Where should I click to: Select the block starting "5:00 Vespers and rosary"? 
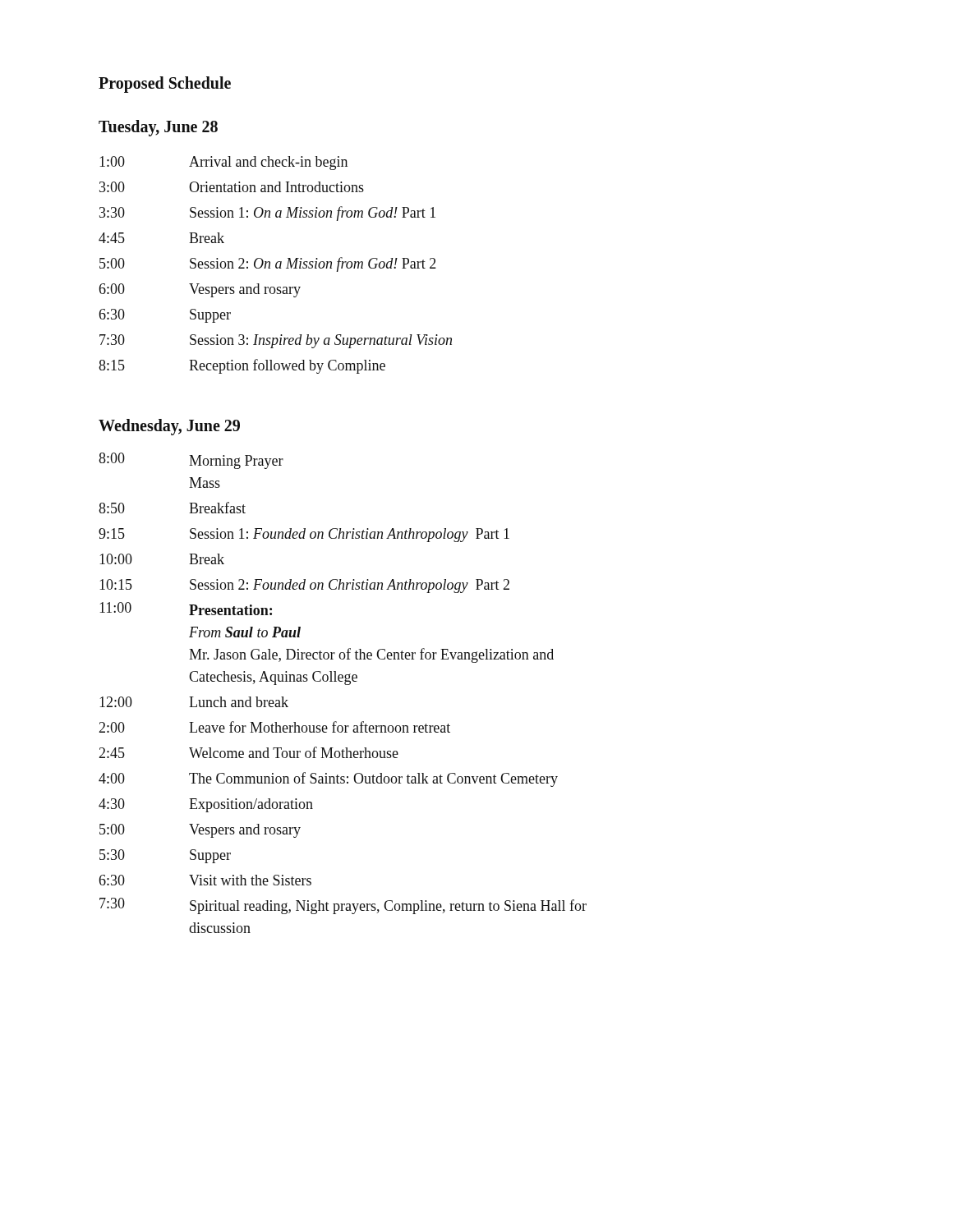200,830
